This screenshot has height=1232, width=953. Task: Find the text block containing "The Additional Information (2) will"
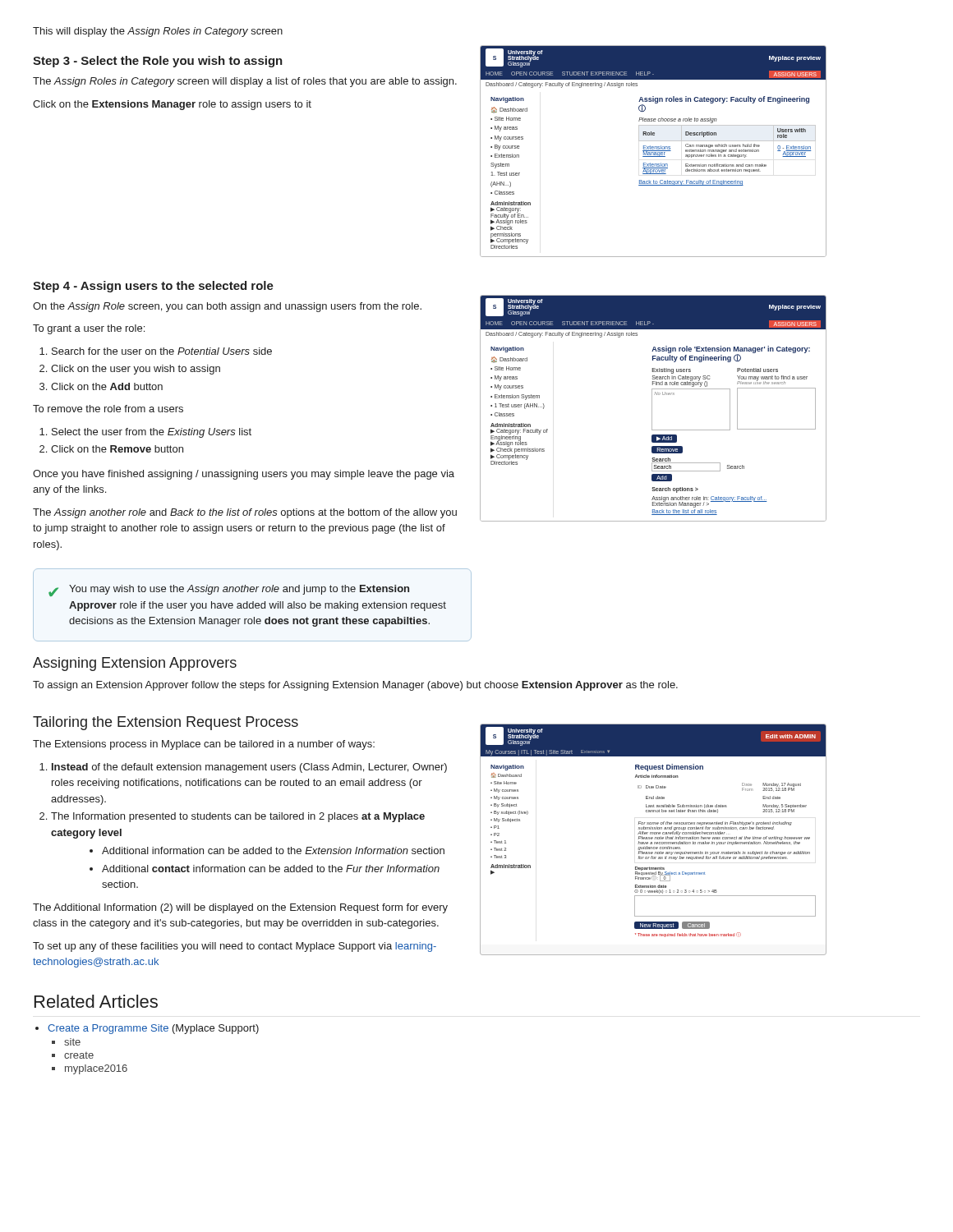click(246, 915)
